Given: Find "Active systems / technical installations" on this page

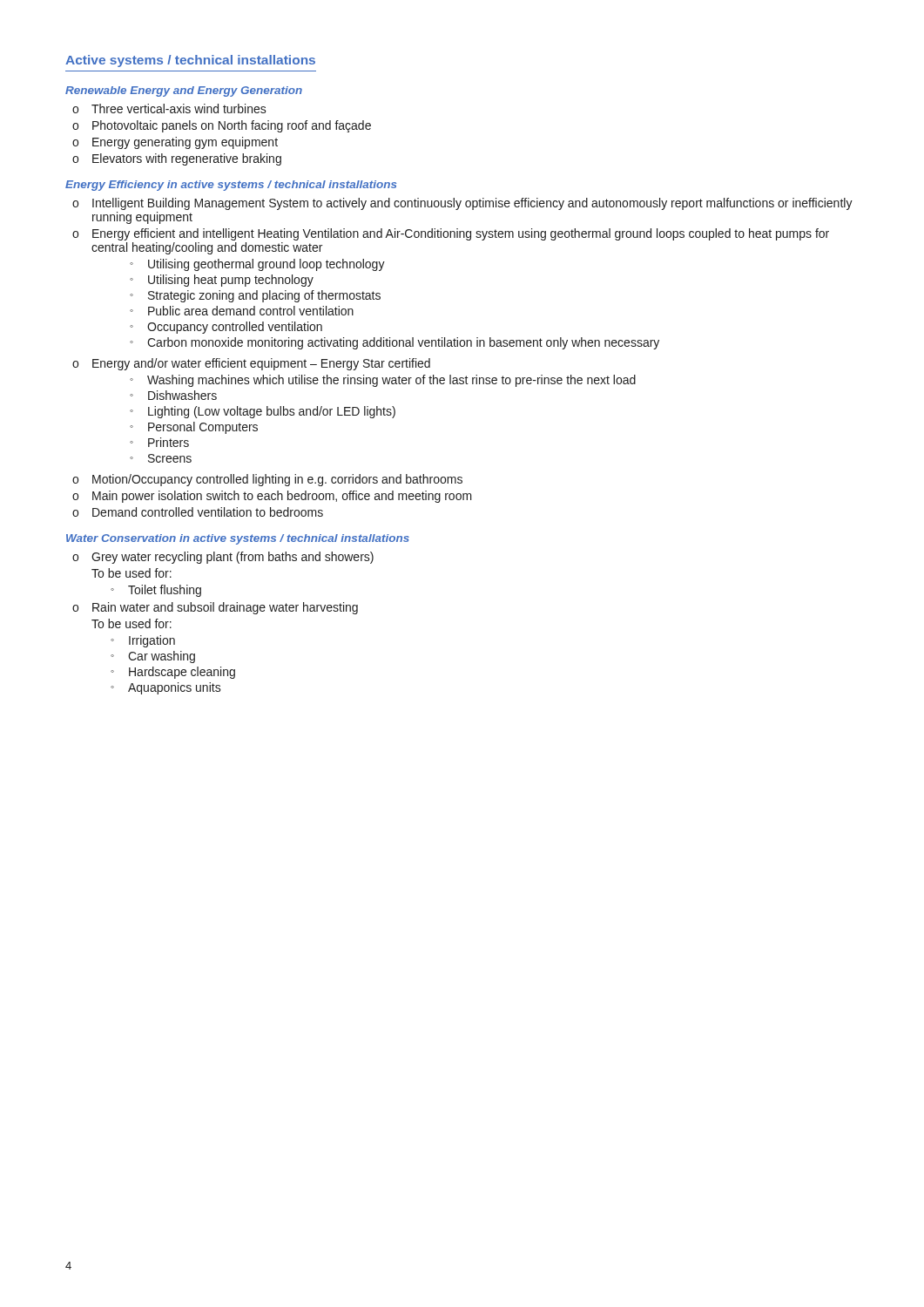Looking at the screenshot, I should coord(191,60).
